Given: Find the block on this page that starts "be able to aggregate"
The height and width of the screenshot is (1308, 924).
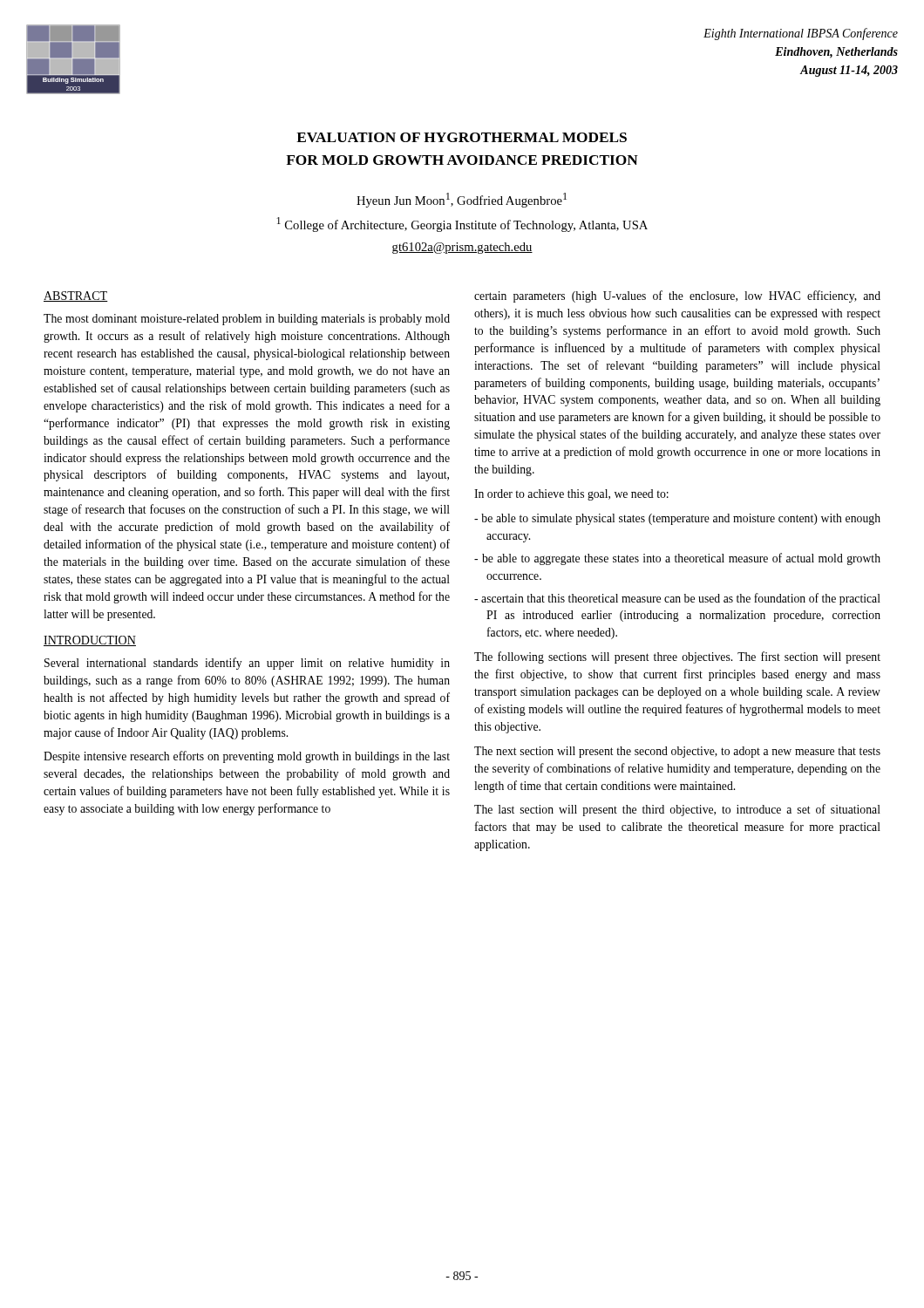Looking at the screenshot, I should (681, 567).
